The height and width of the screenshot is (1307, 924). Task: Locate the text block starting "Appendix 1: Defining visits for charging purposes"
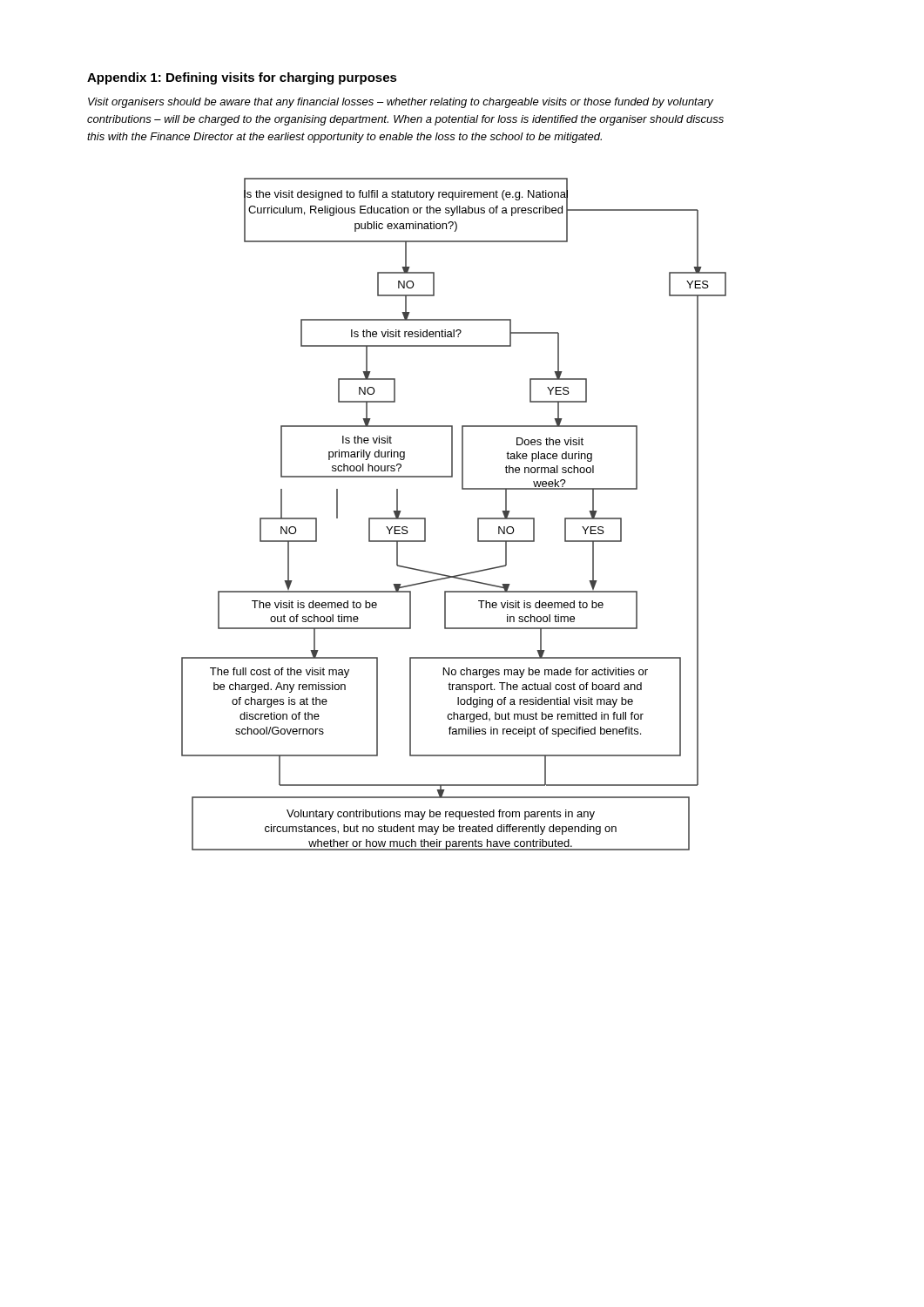pos(242,77)
